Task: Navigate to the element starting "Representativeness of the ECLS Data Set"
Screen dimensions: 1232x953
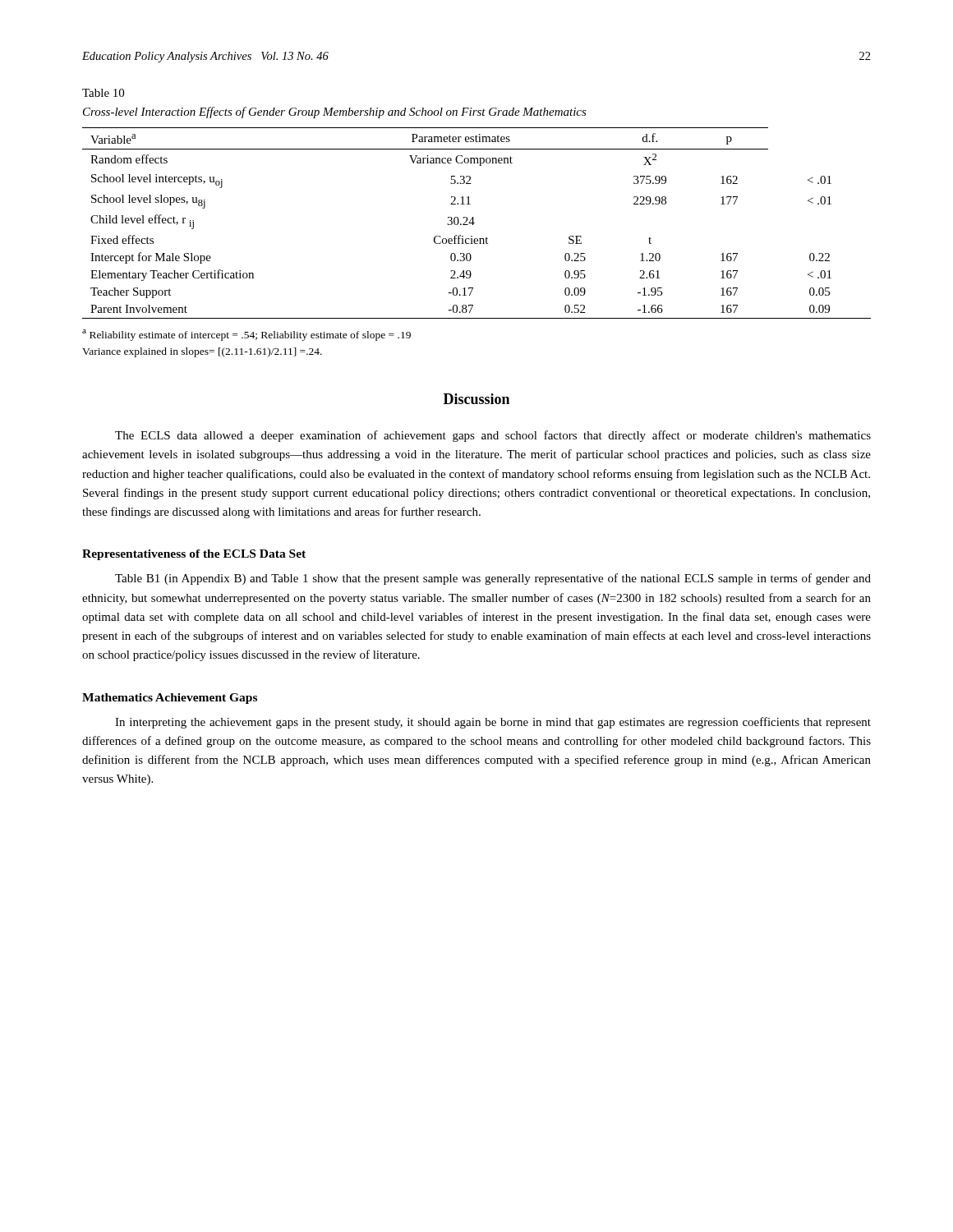Action: tap(194, 553)
